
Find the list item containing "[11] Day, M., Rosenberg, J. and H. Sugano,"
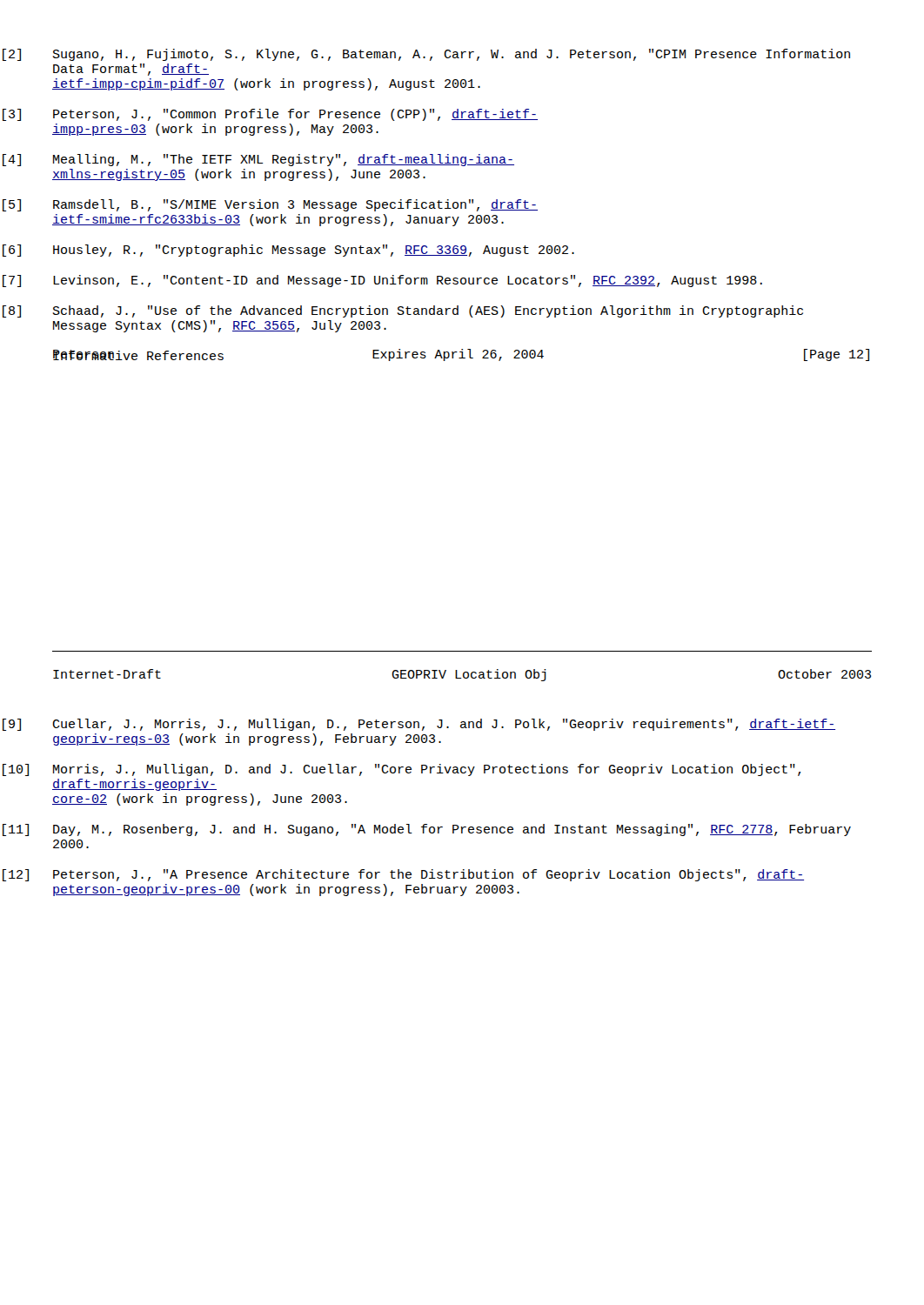click(427, 838)
